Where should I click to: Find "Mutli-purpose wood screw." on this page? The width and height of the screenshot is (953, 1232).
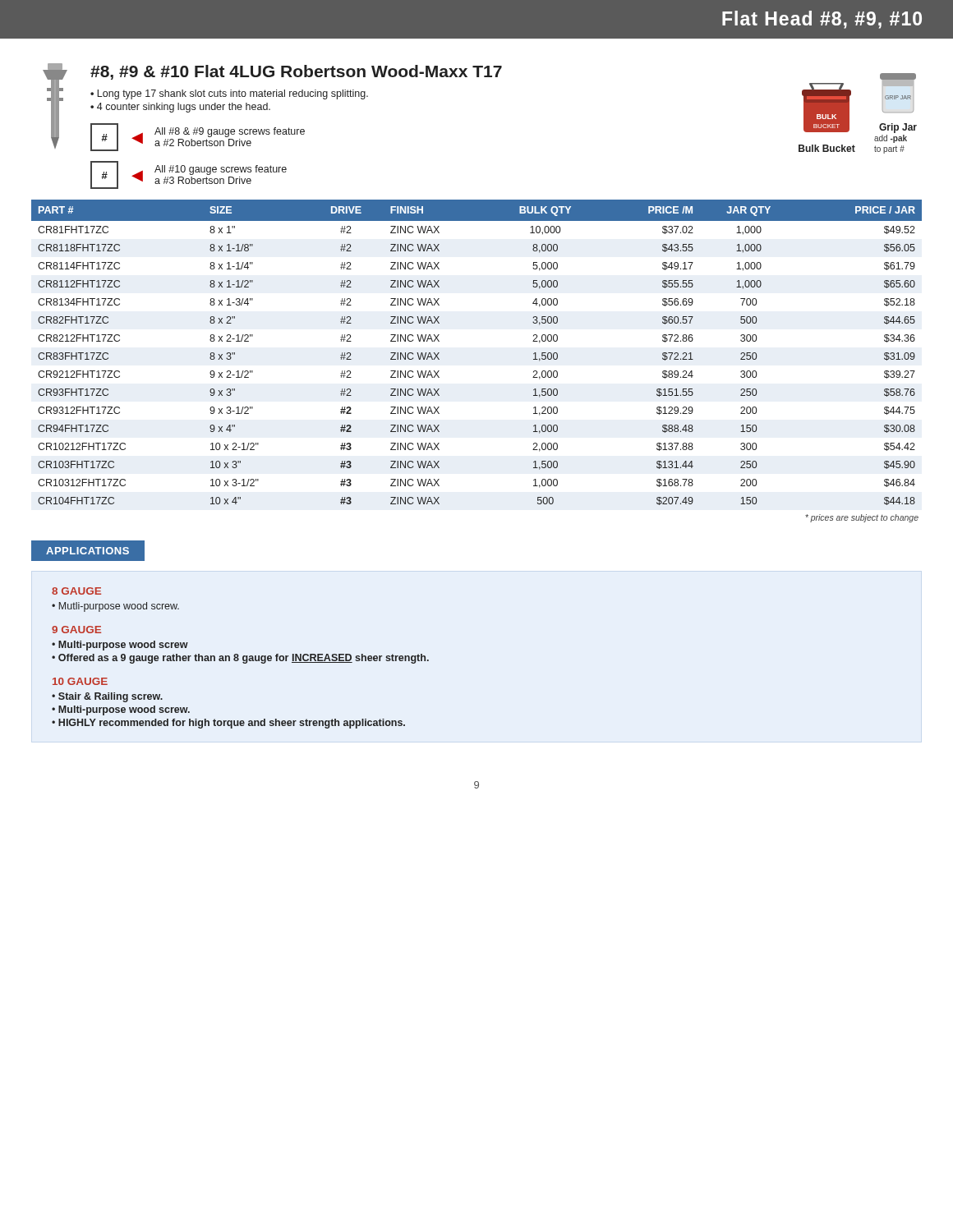pos(119,606)
